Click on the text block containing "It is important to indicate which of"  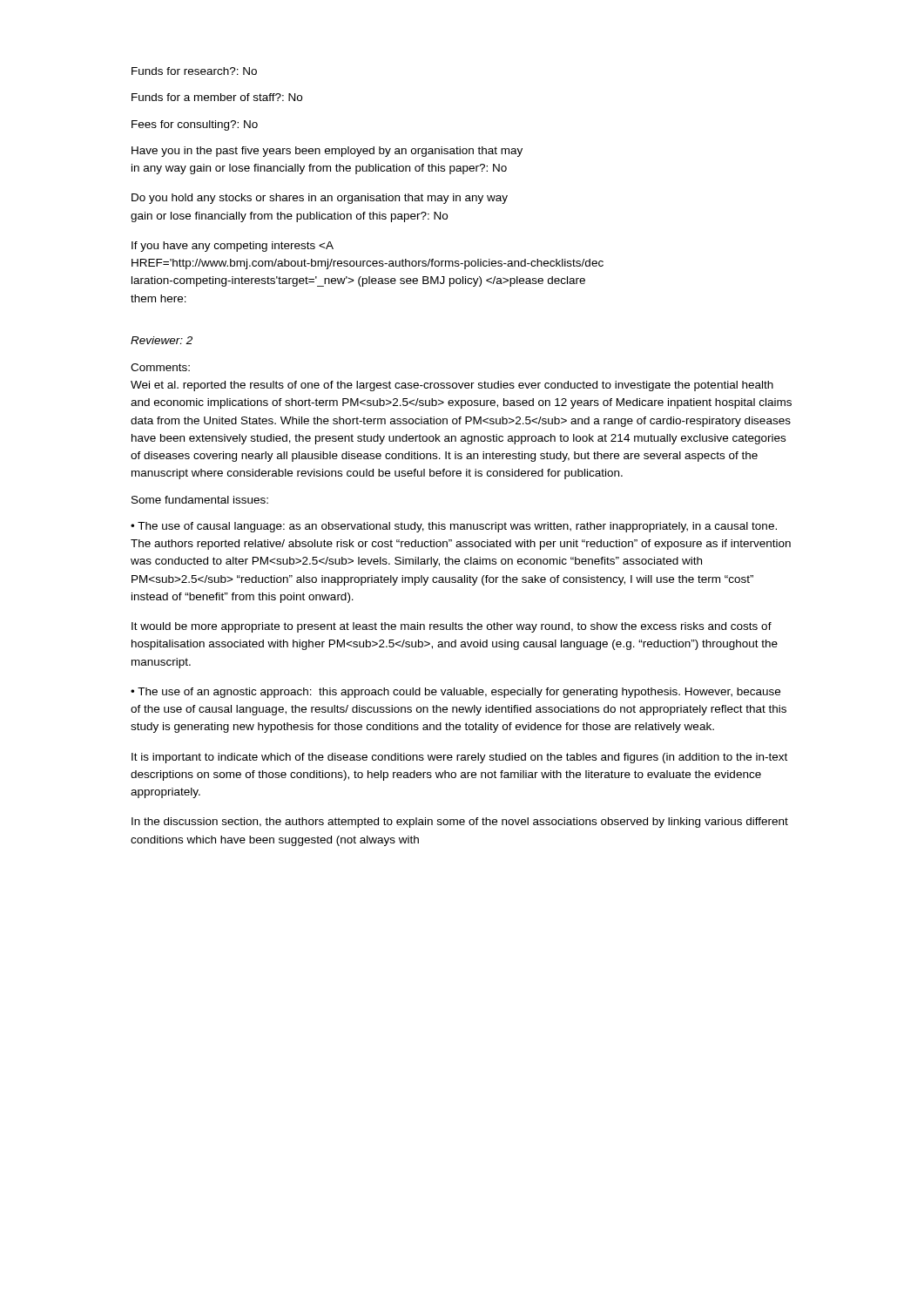point(459,774)
